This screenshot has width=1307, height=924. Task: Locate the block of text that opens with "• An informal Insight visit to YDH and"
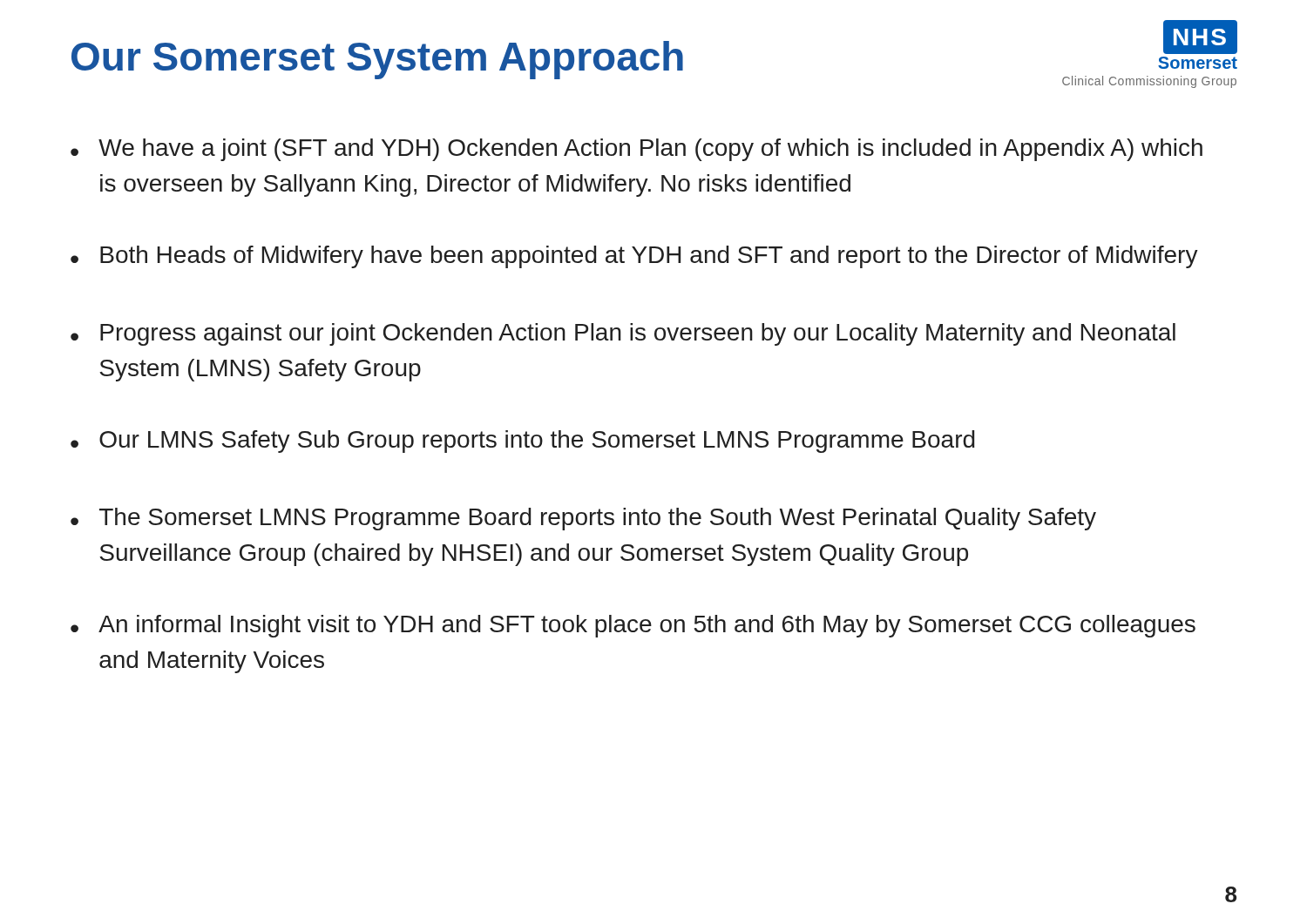click(x=645, y=643)
